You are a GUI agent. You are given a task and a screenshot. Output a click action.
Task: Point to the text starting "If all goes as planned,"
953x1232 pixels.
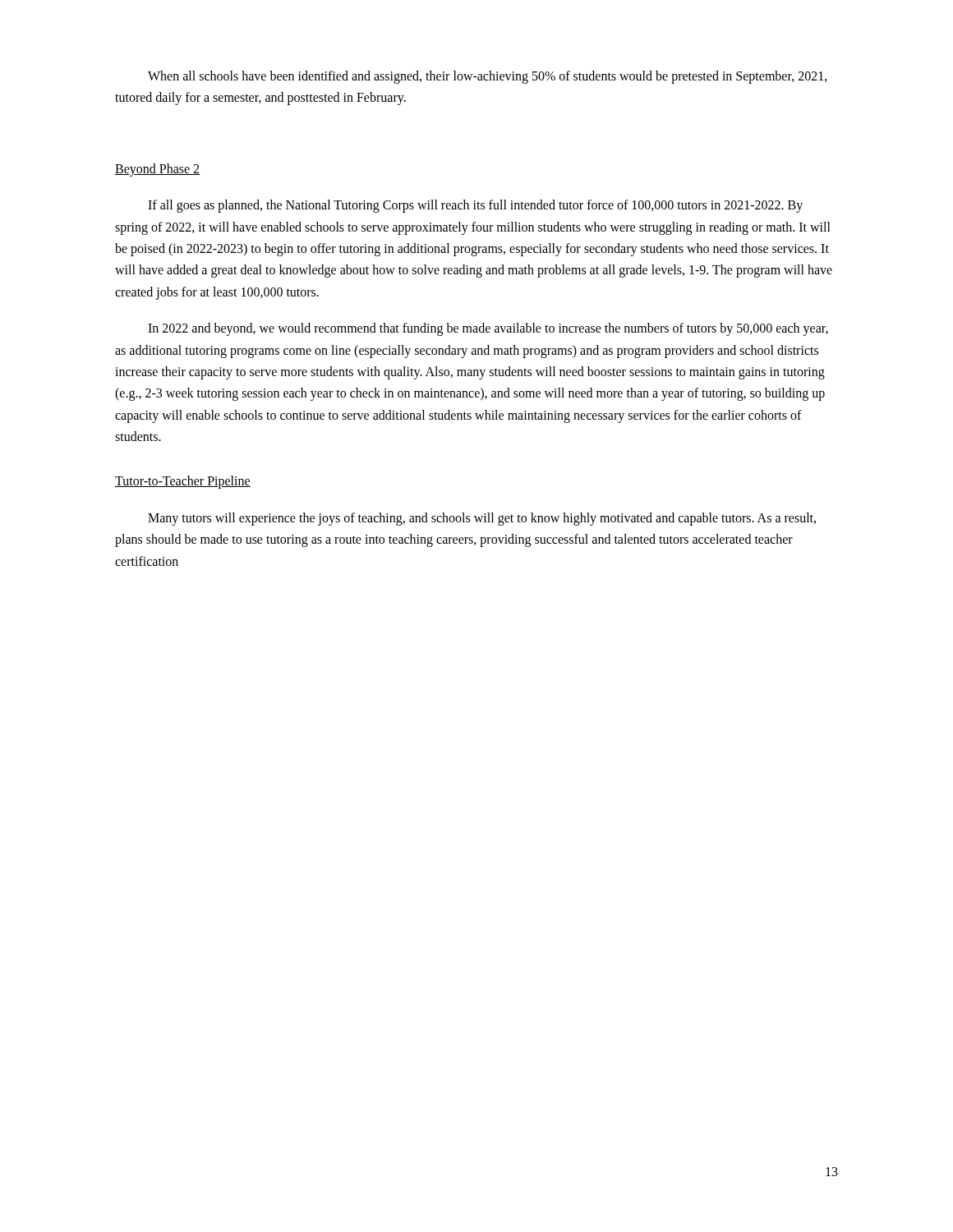[x=476, y=321]
